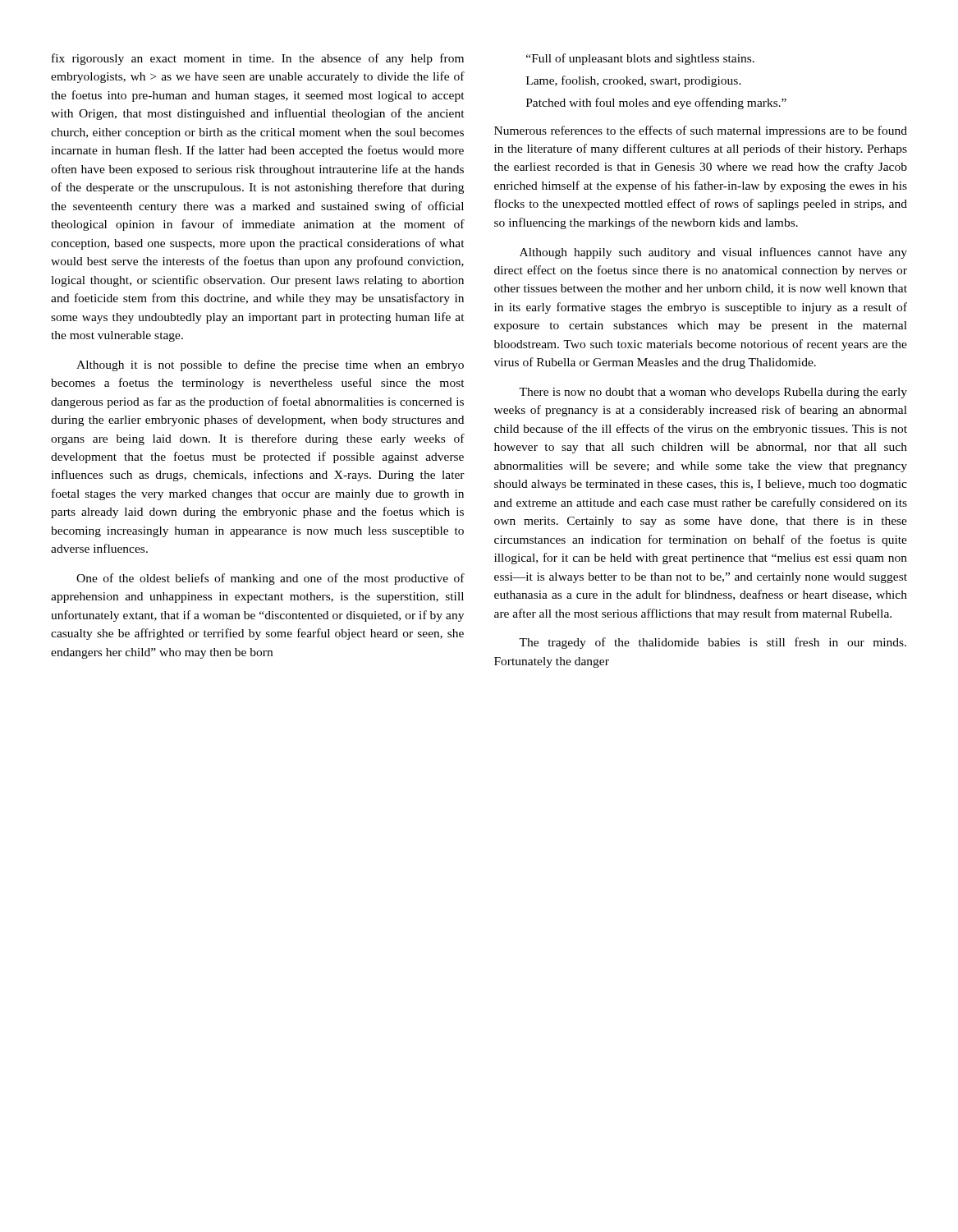Locate the text block containing "There is now no doubt that"
958x1232 pixels.
tap(700, 503)
